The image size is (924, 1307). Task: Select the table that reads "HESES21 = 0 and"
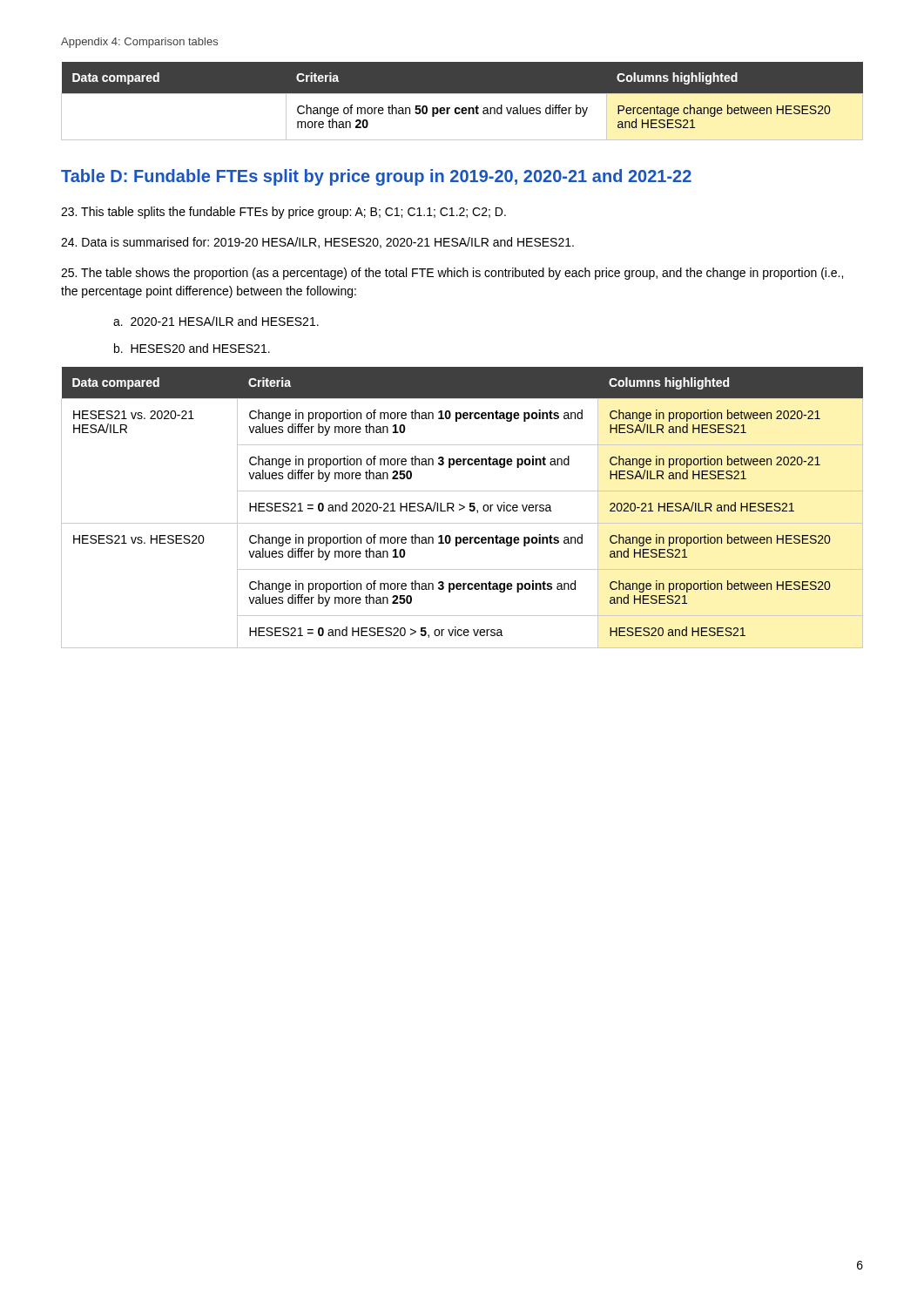462,508
